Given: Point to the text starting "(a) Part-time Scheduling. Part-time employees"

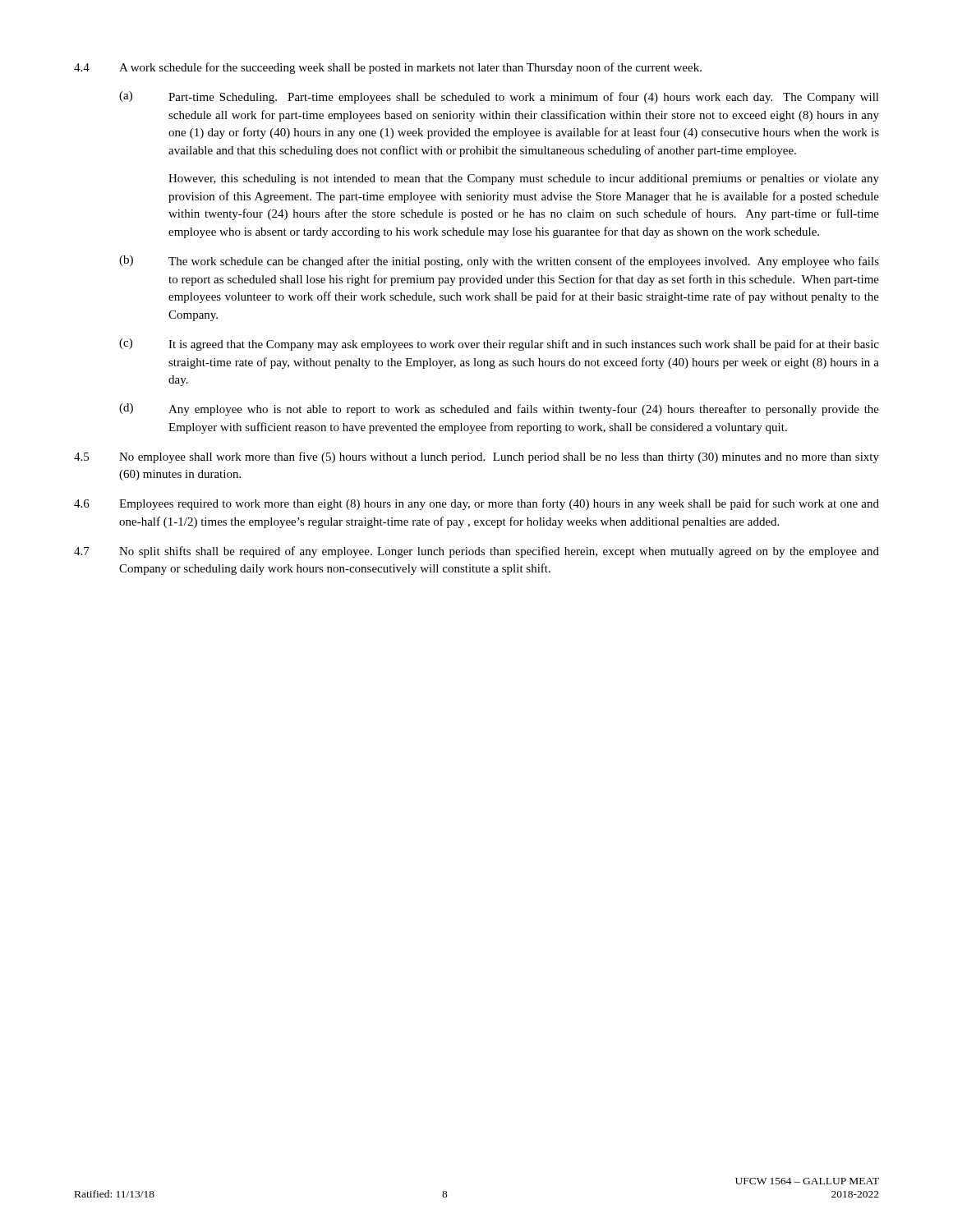Looking at the screenshot, I should 499,165.
